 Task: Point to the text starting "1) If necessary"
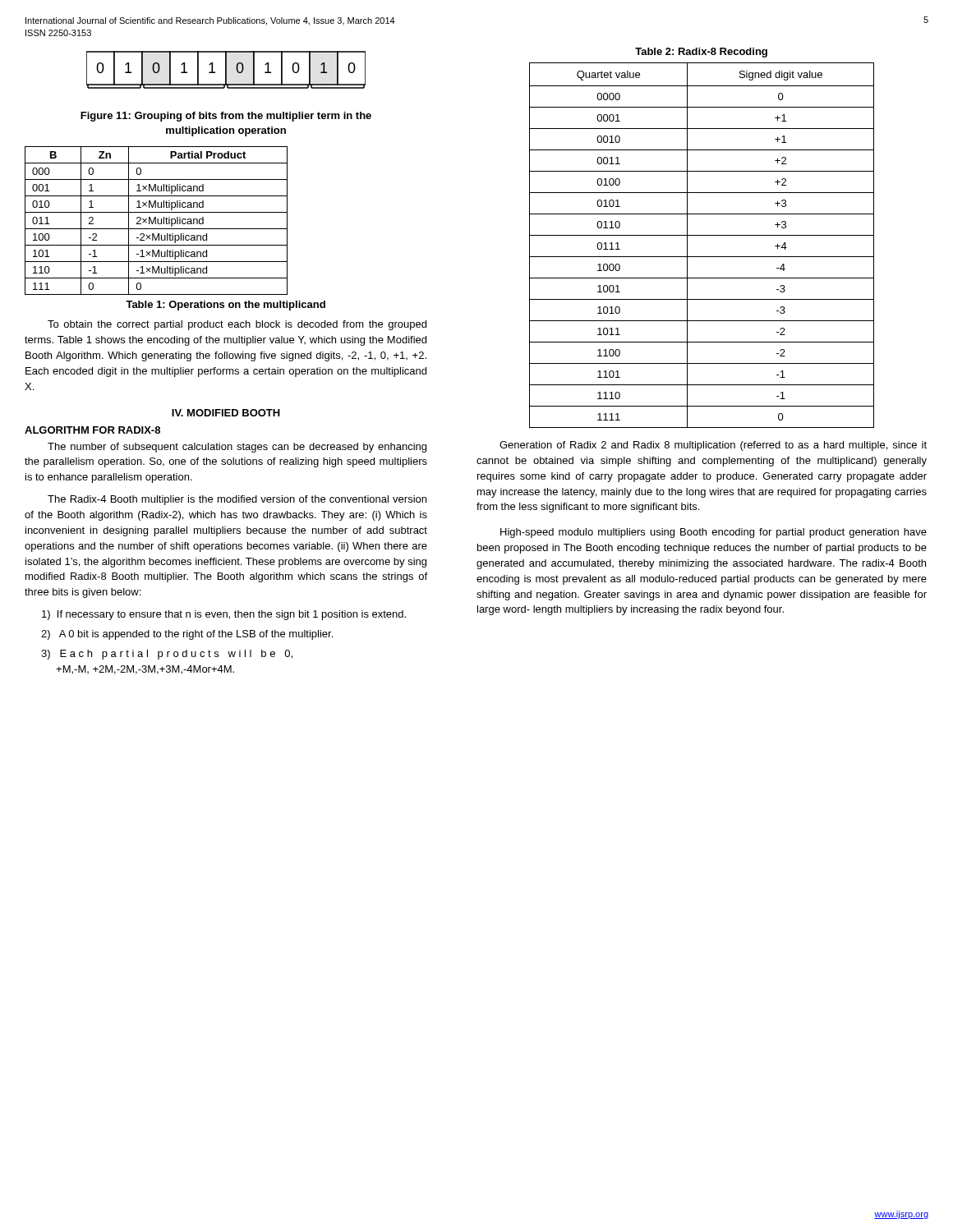[224, 614]
